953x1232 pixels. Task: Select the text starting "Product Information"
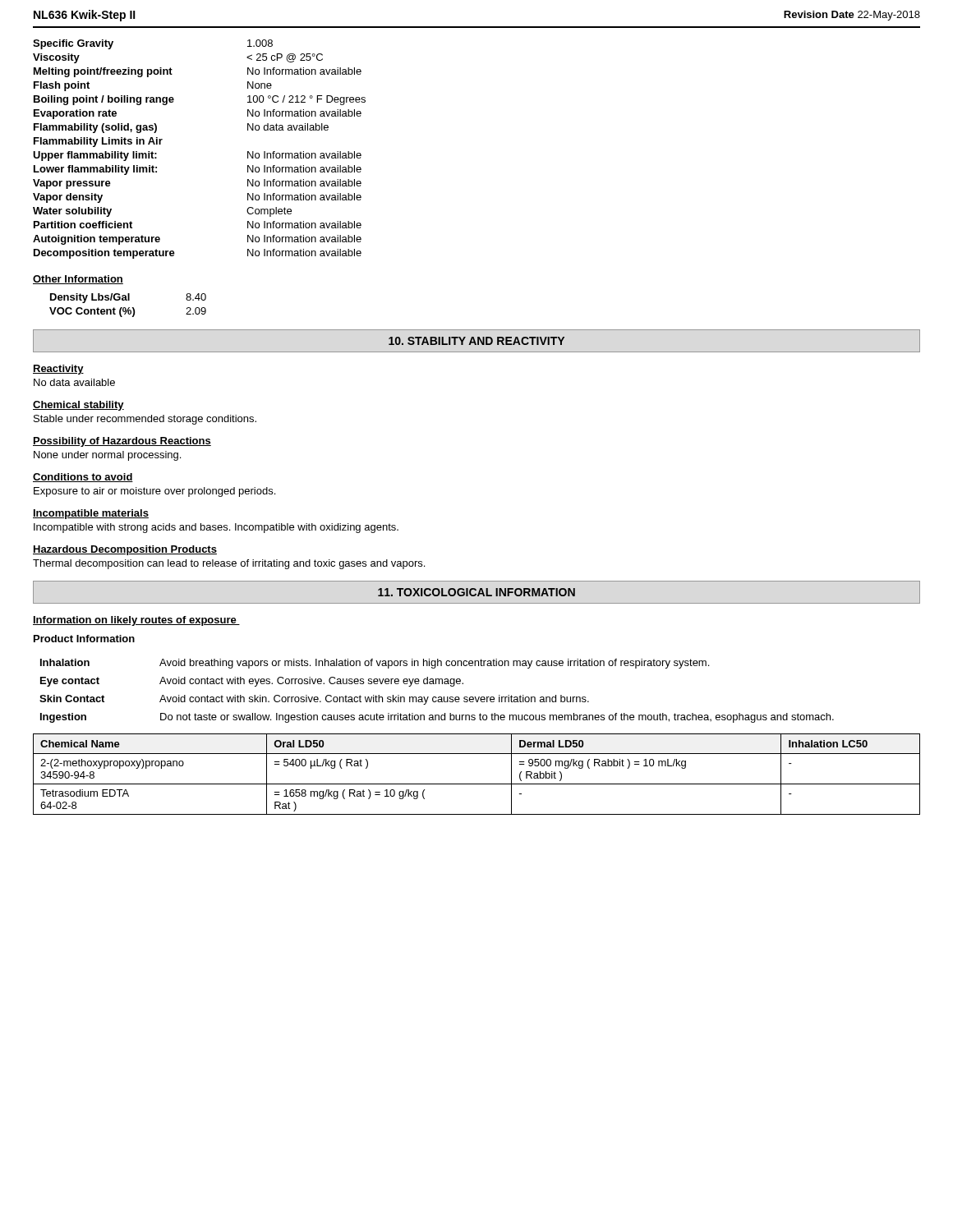click(x=84, y=639)
